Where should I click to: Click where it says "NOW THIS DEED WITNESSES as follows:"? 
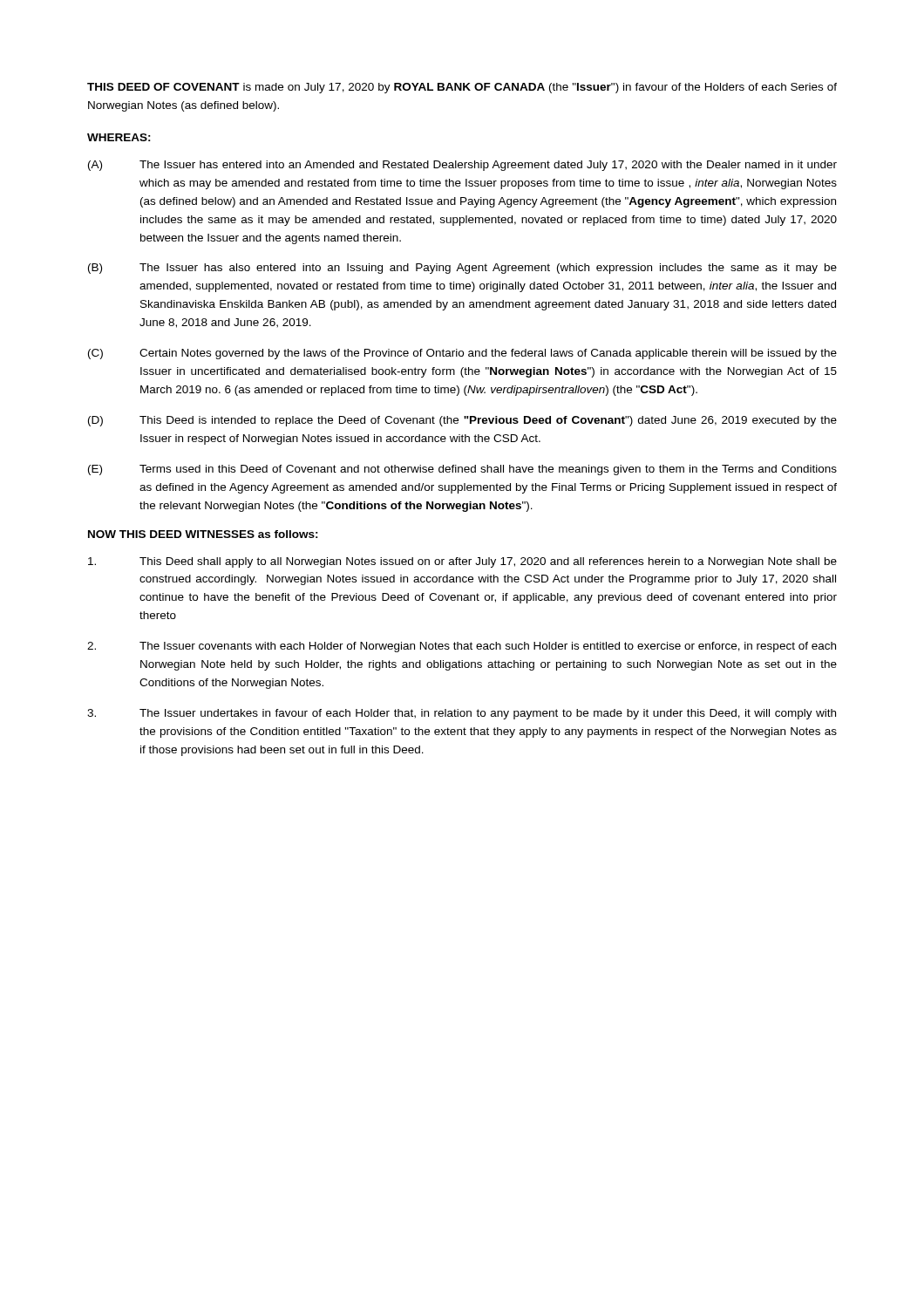coord(203,534)
